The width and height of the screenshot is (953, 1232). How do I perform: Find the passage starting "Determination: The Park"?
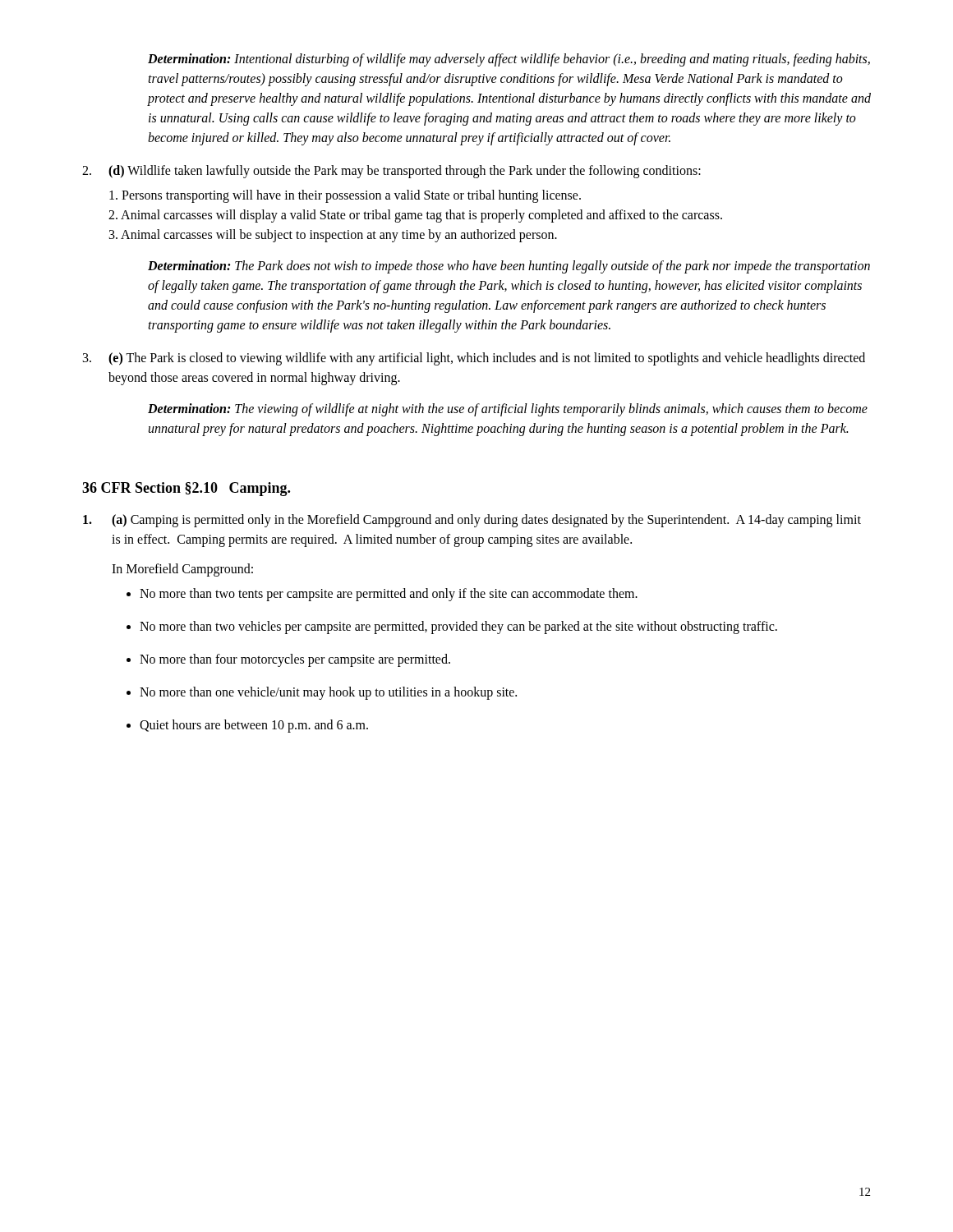[x=509, y=296]
